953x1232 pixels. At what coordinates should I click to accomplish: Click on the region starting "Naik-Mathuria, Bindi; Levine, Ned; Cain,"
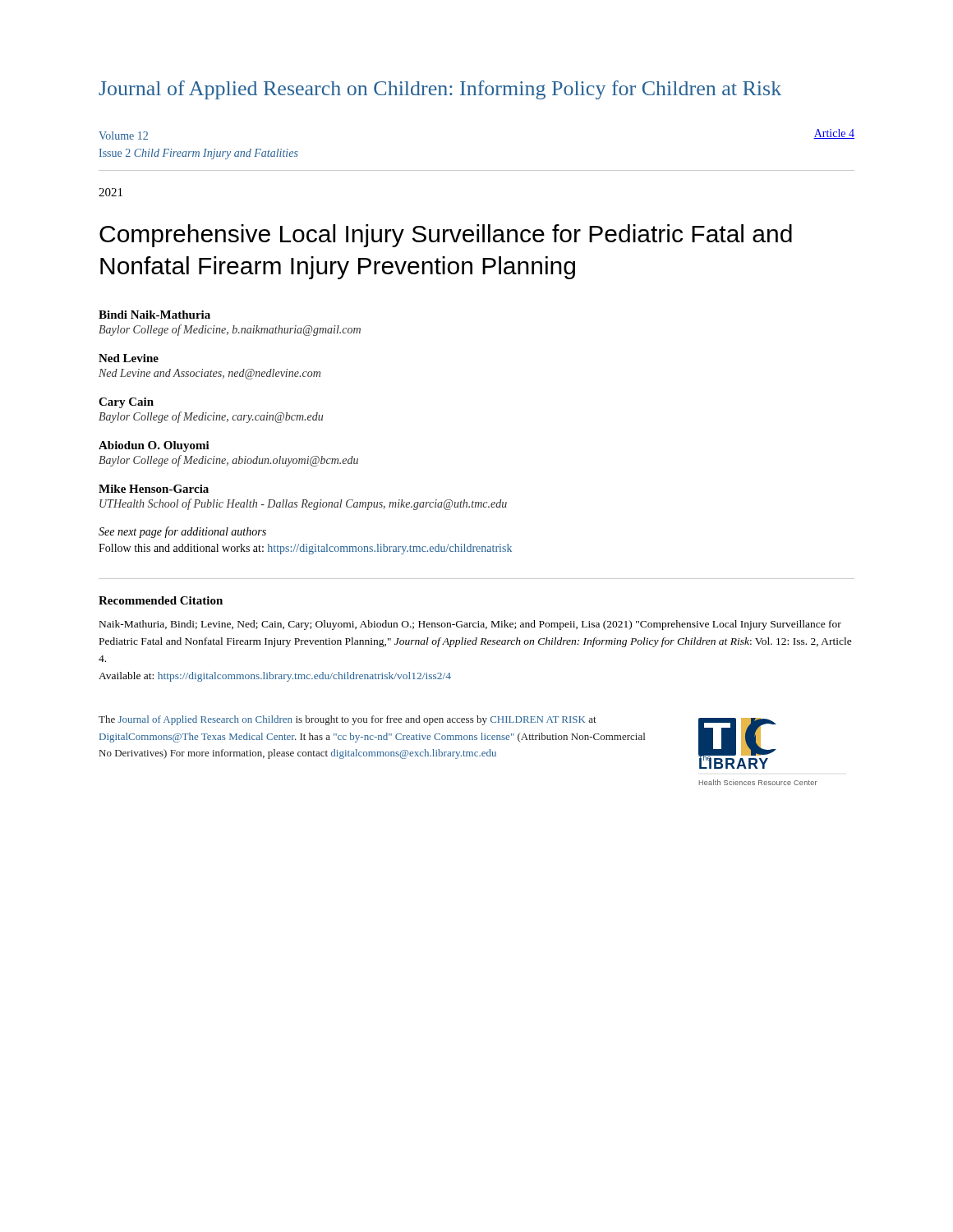(476, 650)
